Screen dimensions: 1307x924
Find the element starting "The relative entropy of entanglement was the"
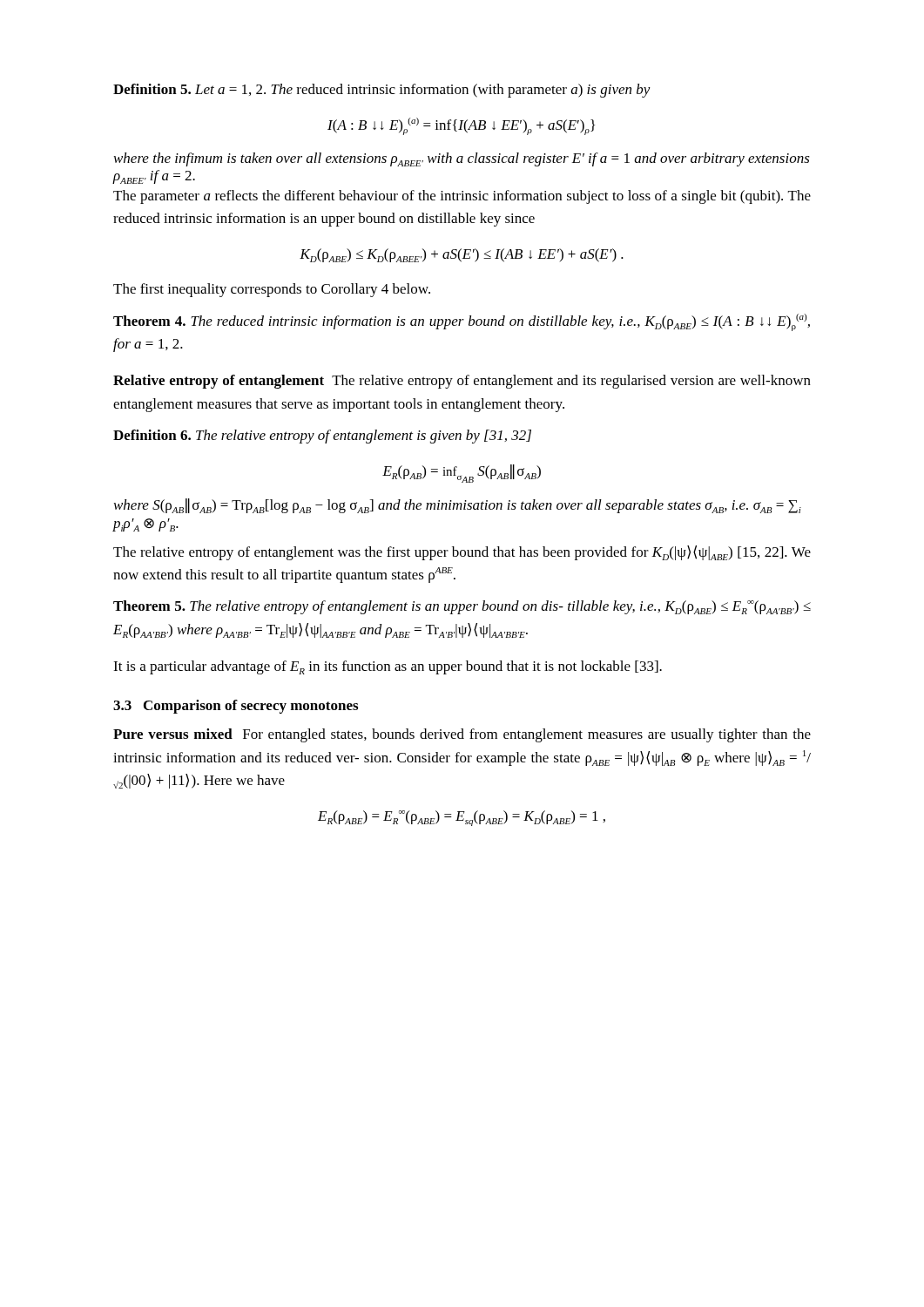pos(462,563)
